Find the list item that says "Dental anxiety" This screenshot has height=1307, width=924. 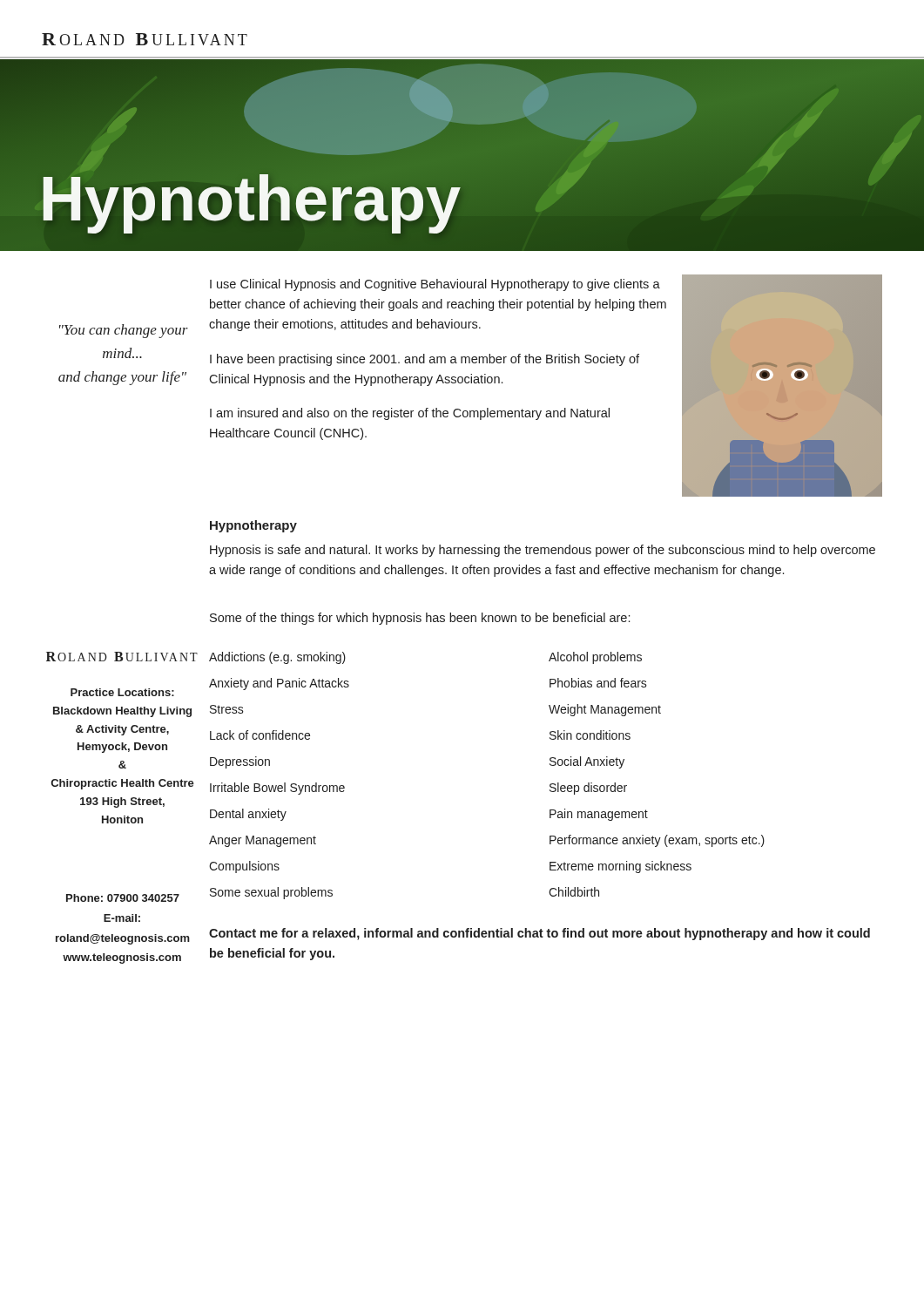[x=248, y=814]
